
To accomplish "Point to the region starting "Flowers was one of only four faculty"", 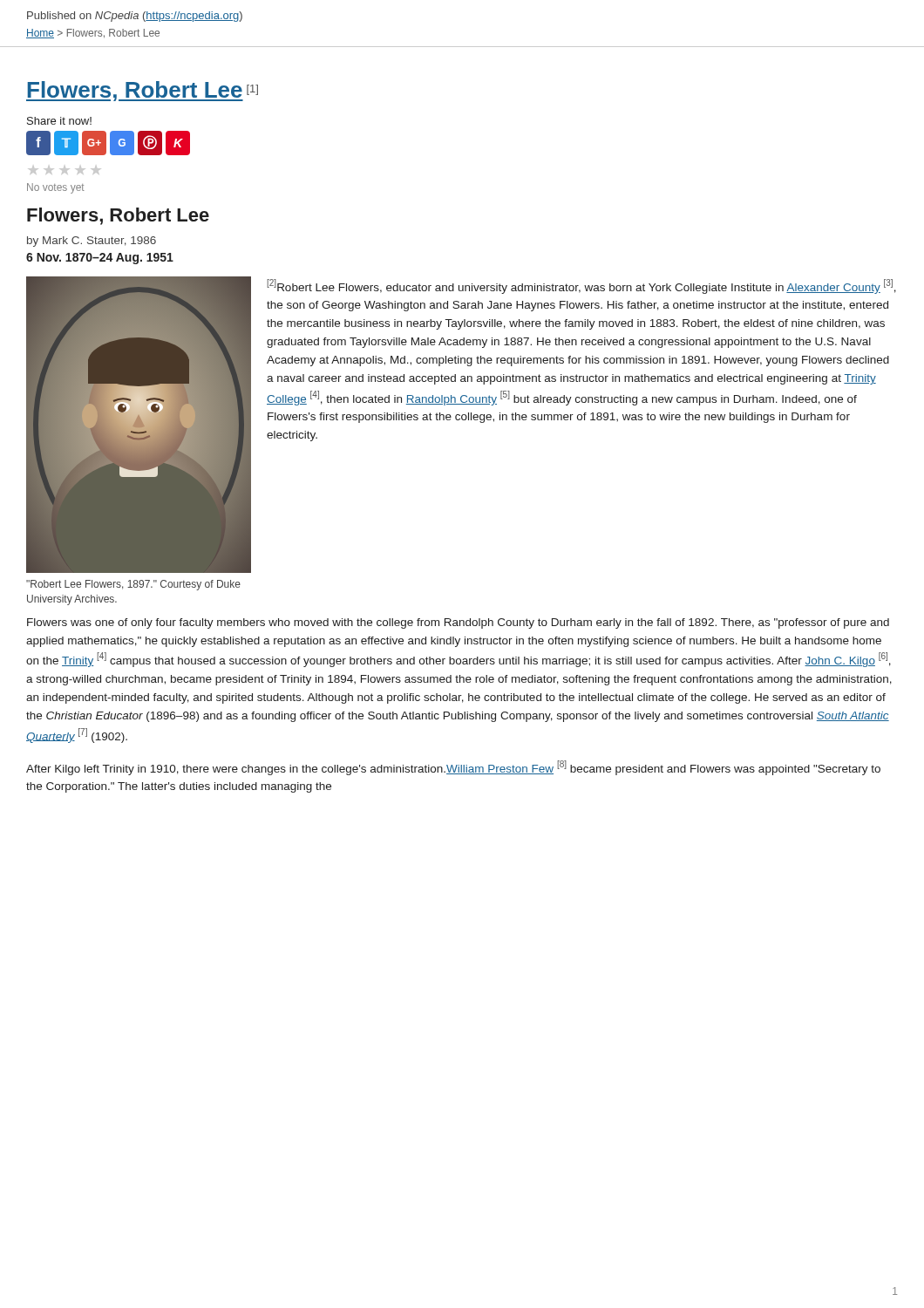I will click(x=462, y=705).
